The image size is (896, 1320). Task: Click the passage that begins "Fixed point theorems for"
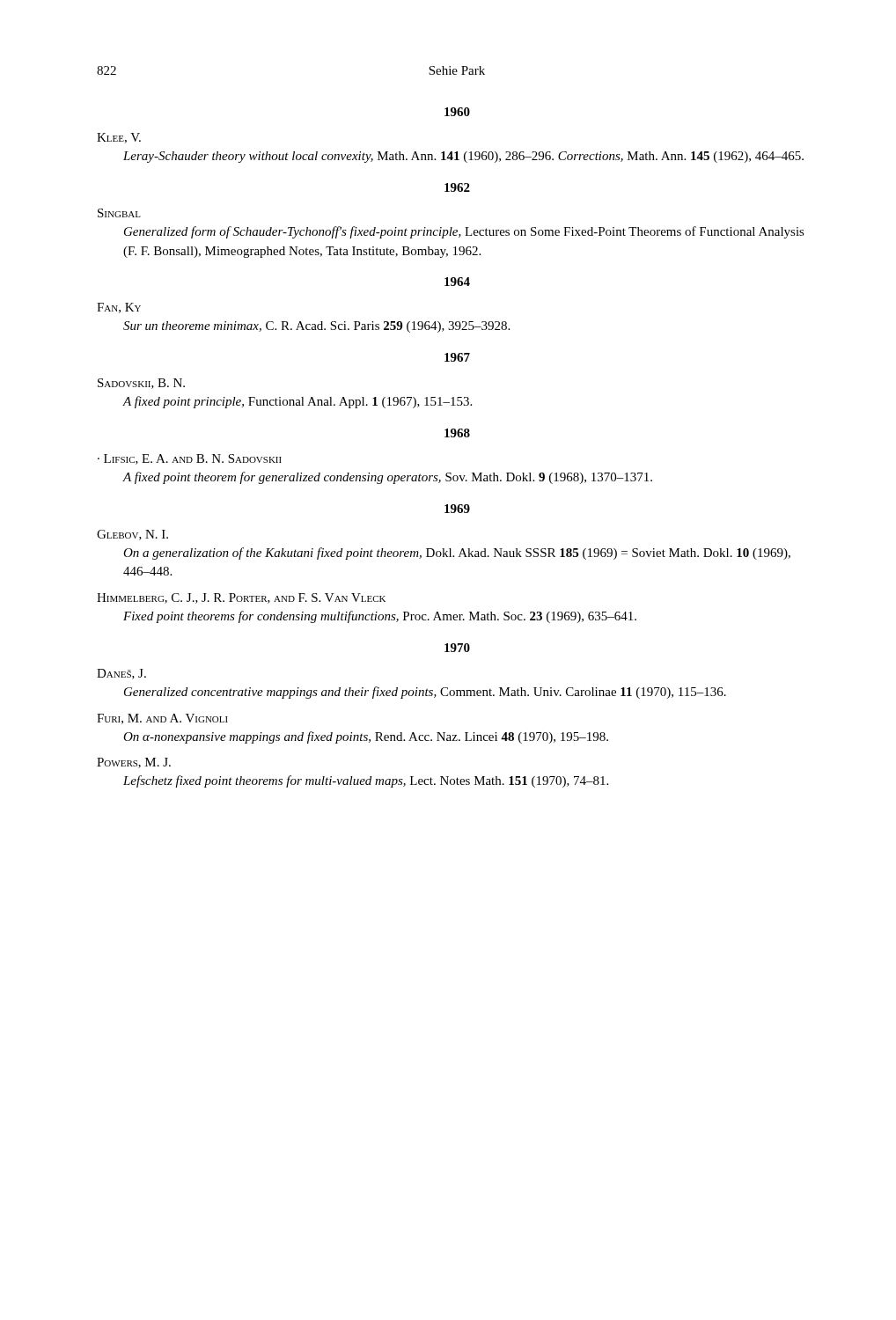tap(380, 616)
